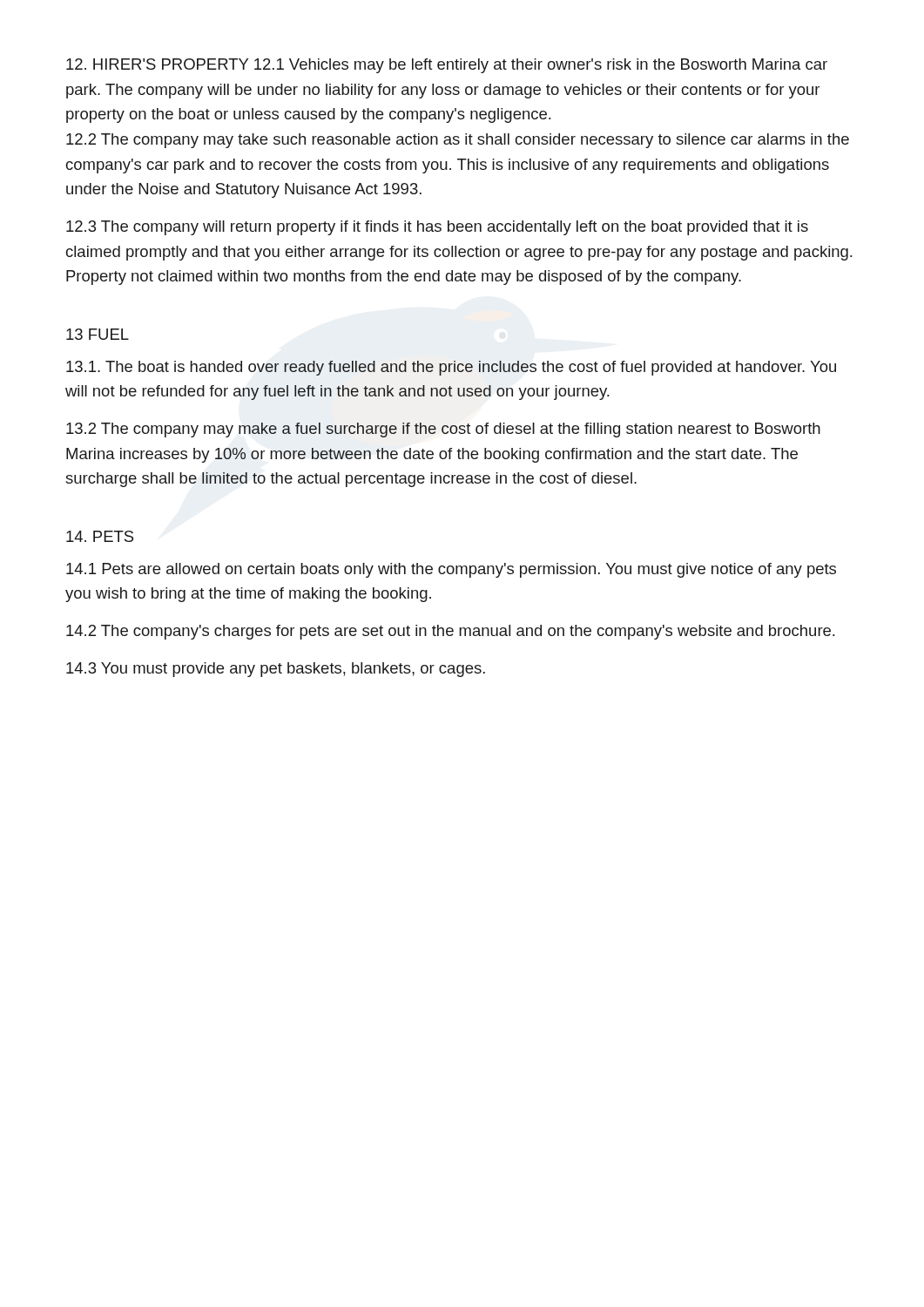
Task: Find the text block that reads "HIRER'S PROPERTY 12.1 Vehicles may be left entirely"
Action: coord(457,127)
